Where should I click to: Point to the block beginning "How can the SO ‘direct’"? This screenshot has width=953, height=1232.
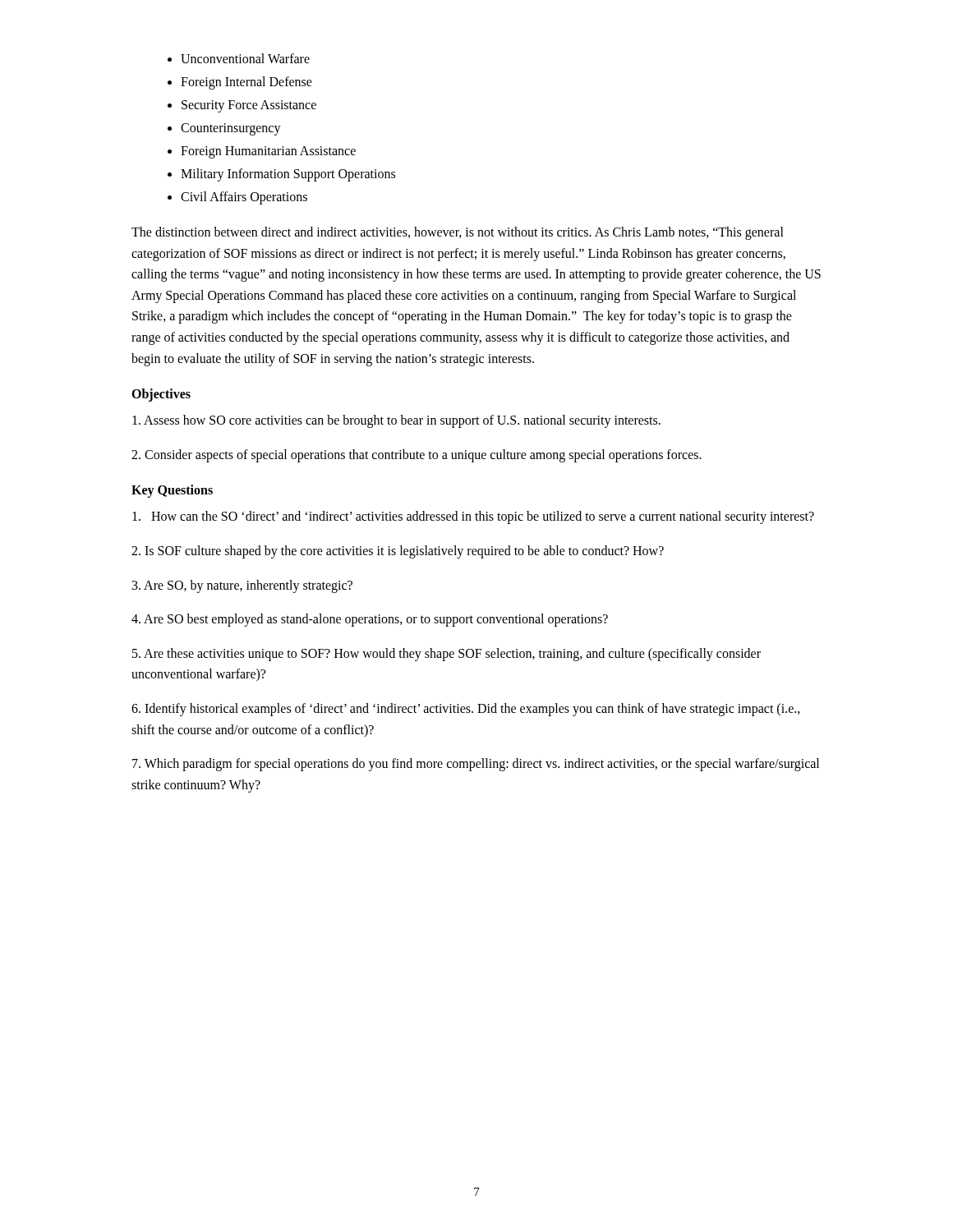tap(473, 517)
